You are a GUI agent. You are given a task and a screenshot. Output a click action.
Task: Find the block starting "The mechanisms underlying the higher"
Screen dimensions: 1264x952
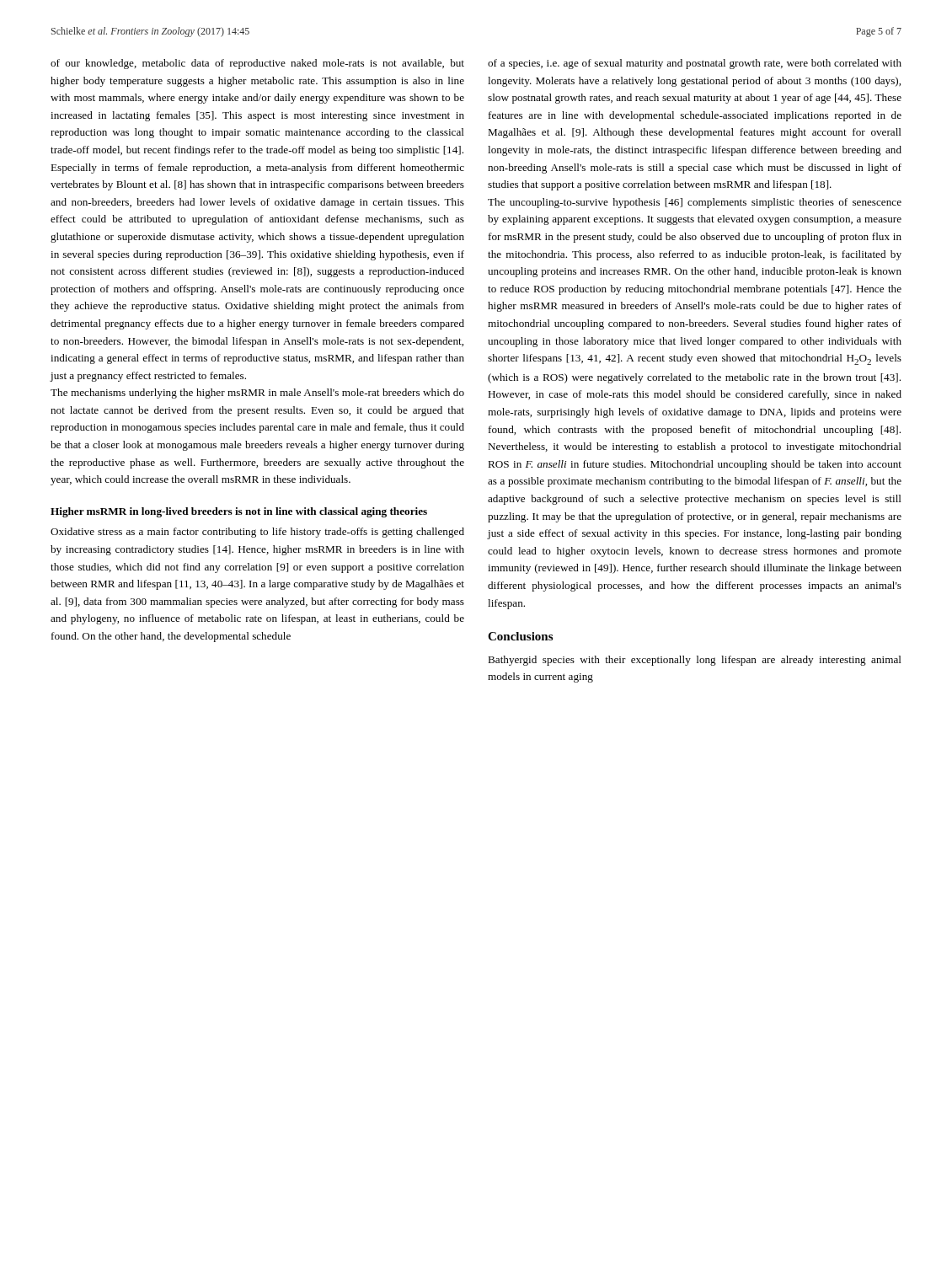click(257, 437)
